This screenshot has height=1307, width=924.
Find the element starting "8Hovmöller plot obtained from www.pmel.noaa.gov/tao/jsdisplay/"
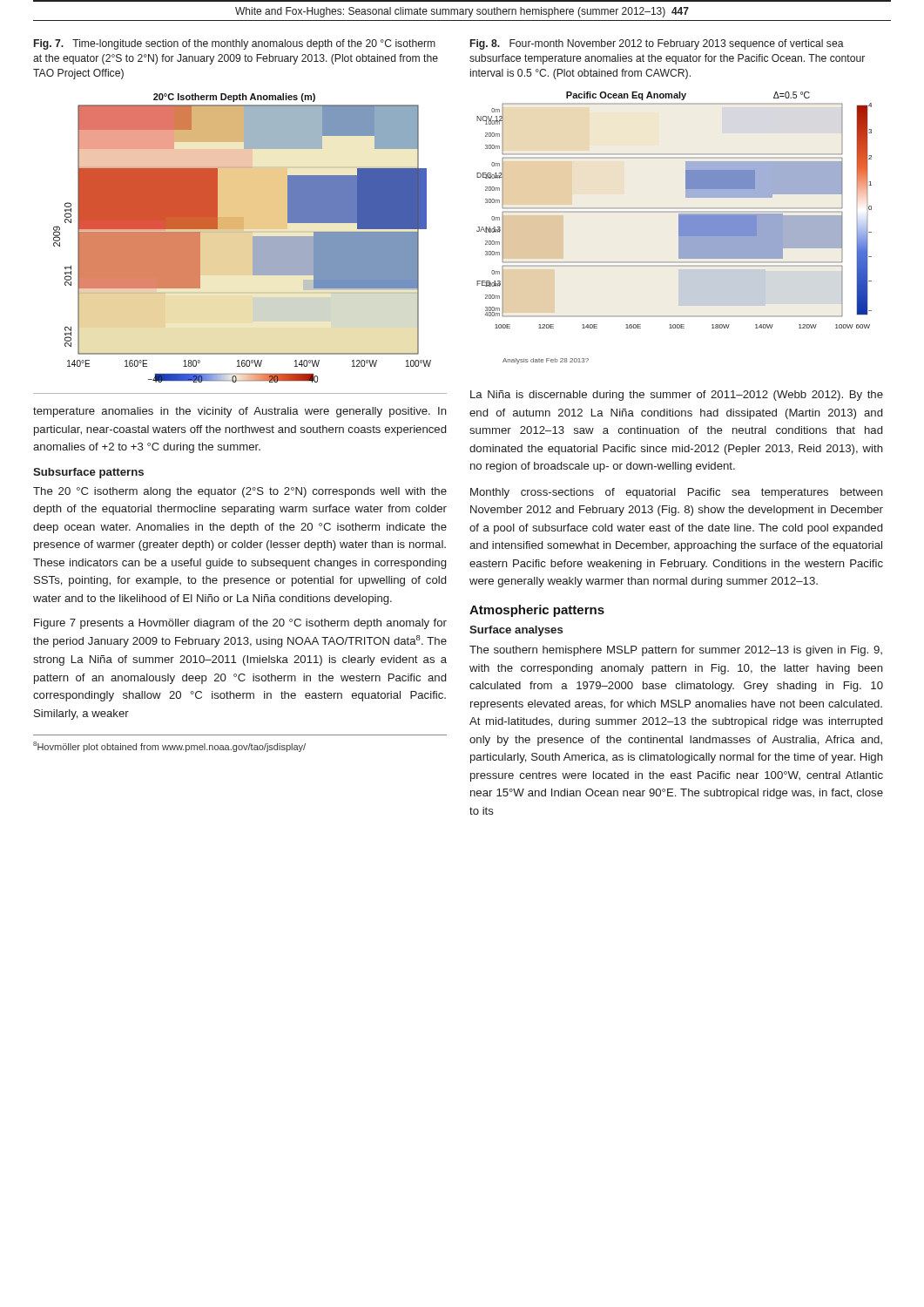tap(169, 746)
